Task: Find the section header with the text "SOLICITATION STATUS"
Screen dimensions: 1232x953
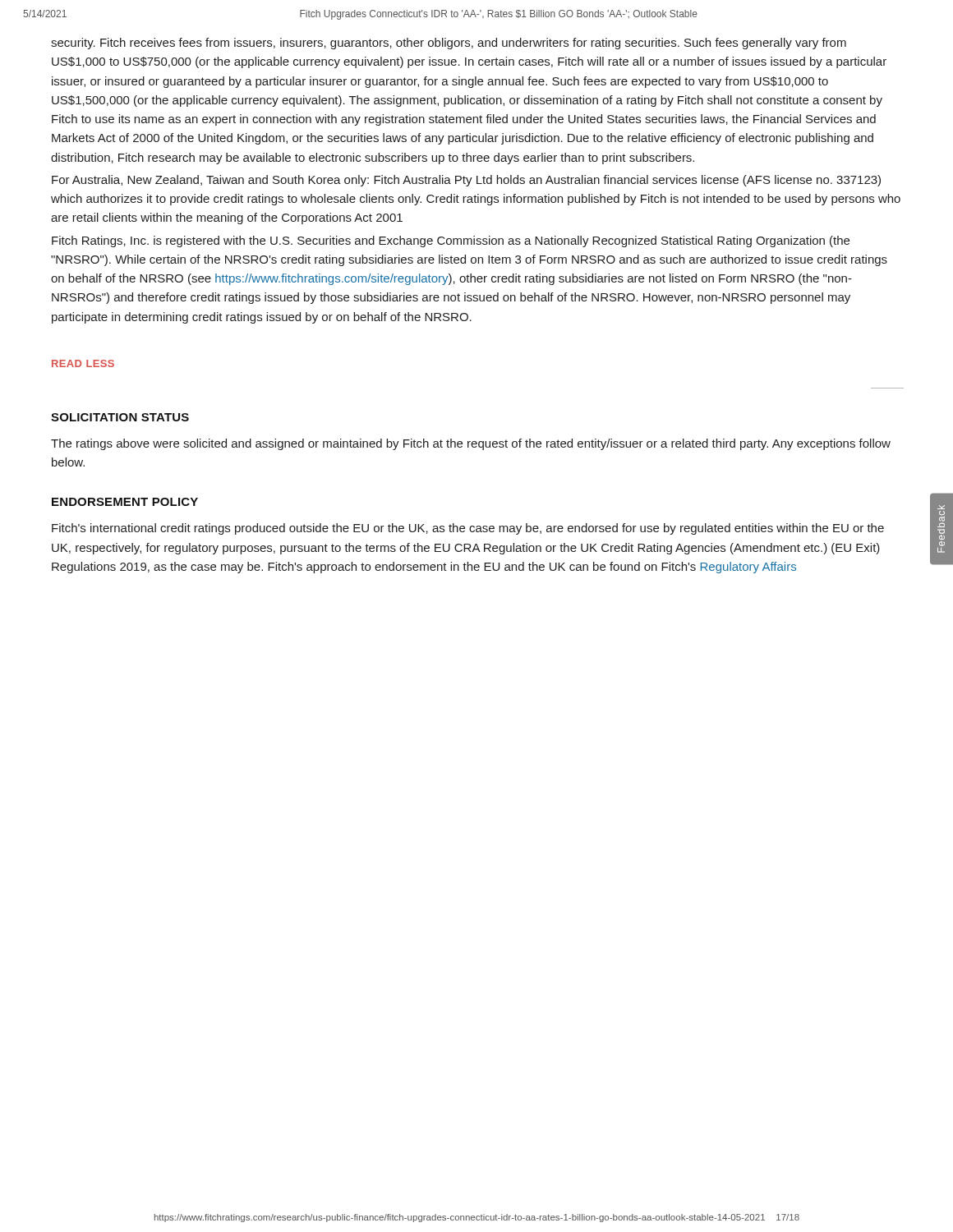Action: 120,417
